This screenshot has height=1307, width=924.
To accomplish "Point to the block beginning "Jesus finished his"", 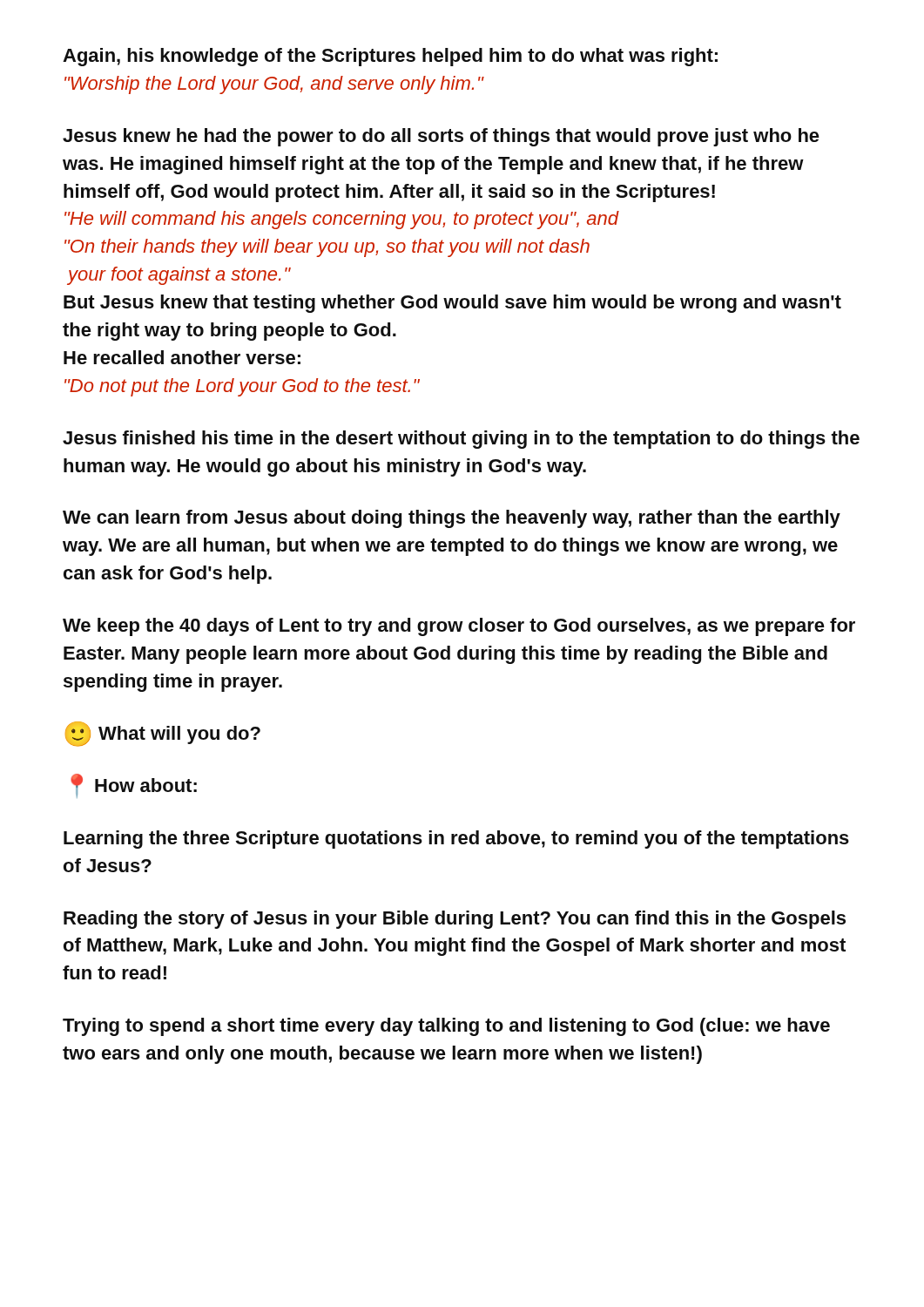I will coord(461,452).
